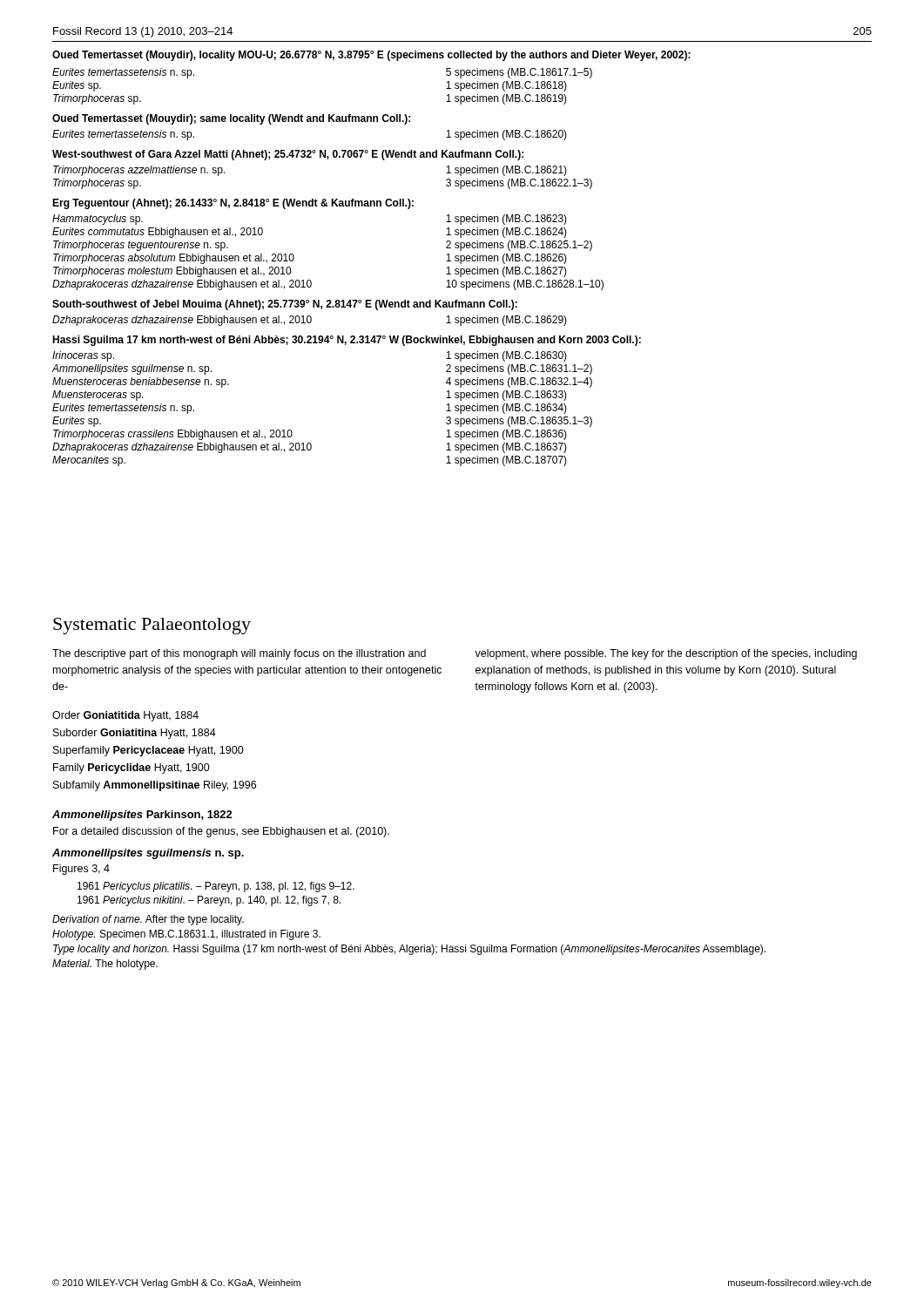Screen dimensions: 1307x924
Task: Point to "Merocanites sp. 1 specimen (MB.C.18707)"
Action: click(x=462, y=460)
